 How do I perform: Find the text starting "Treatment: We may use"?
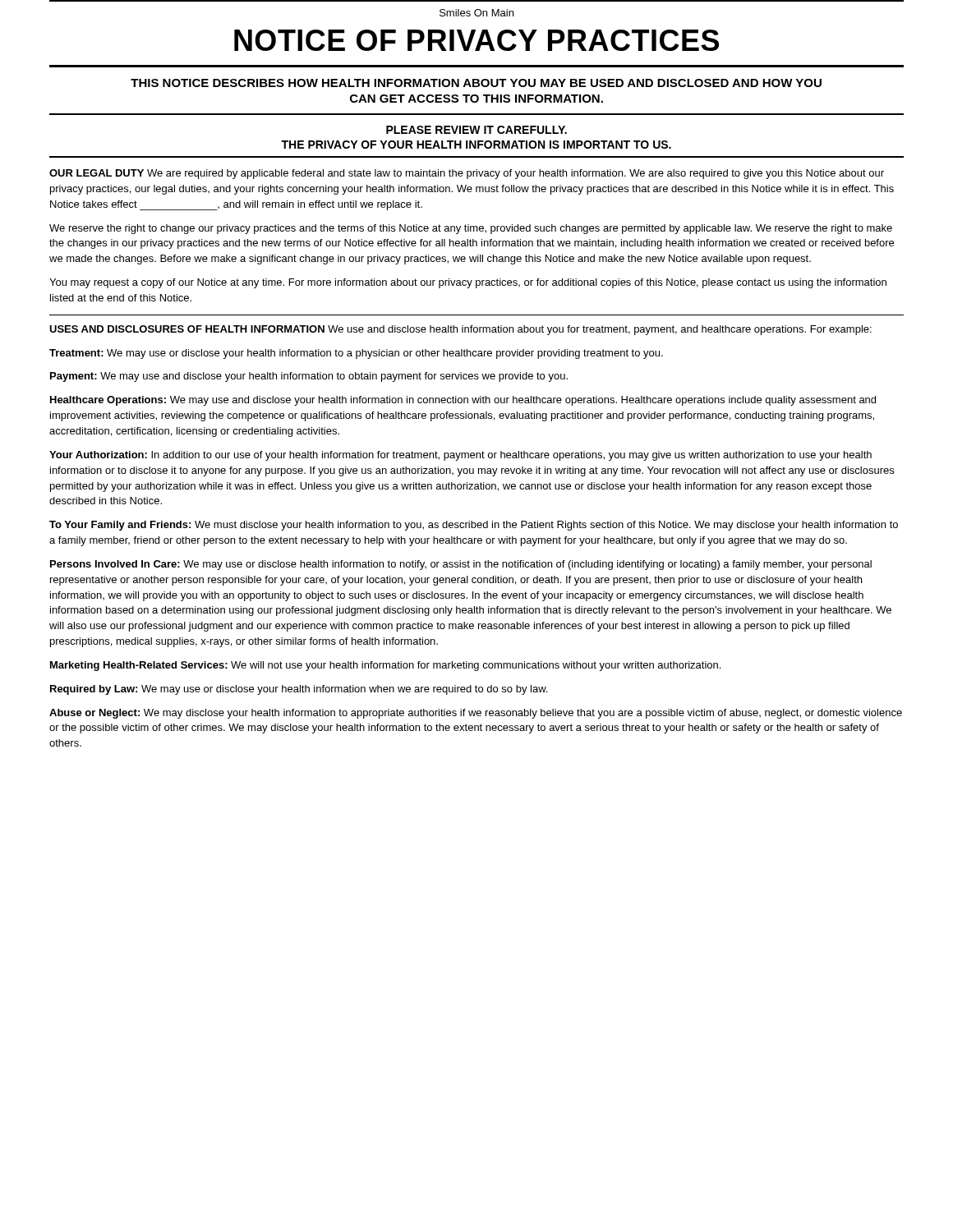pos(356,352)
